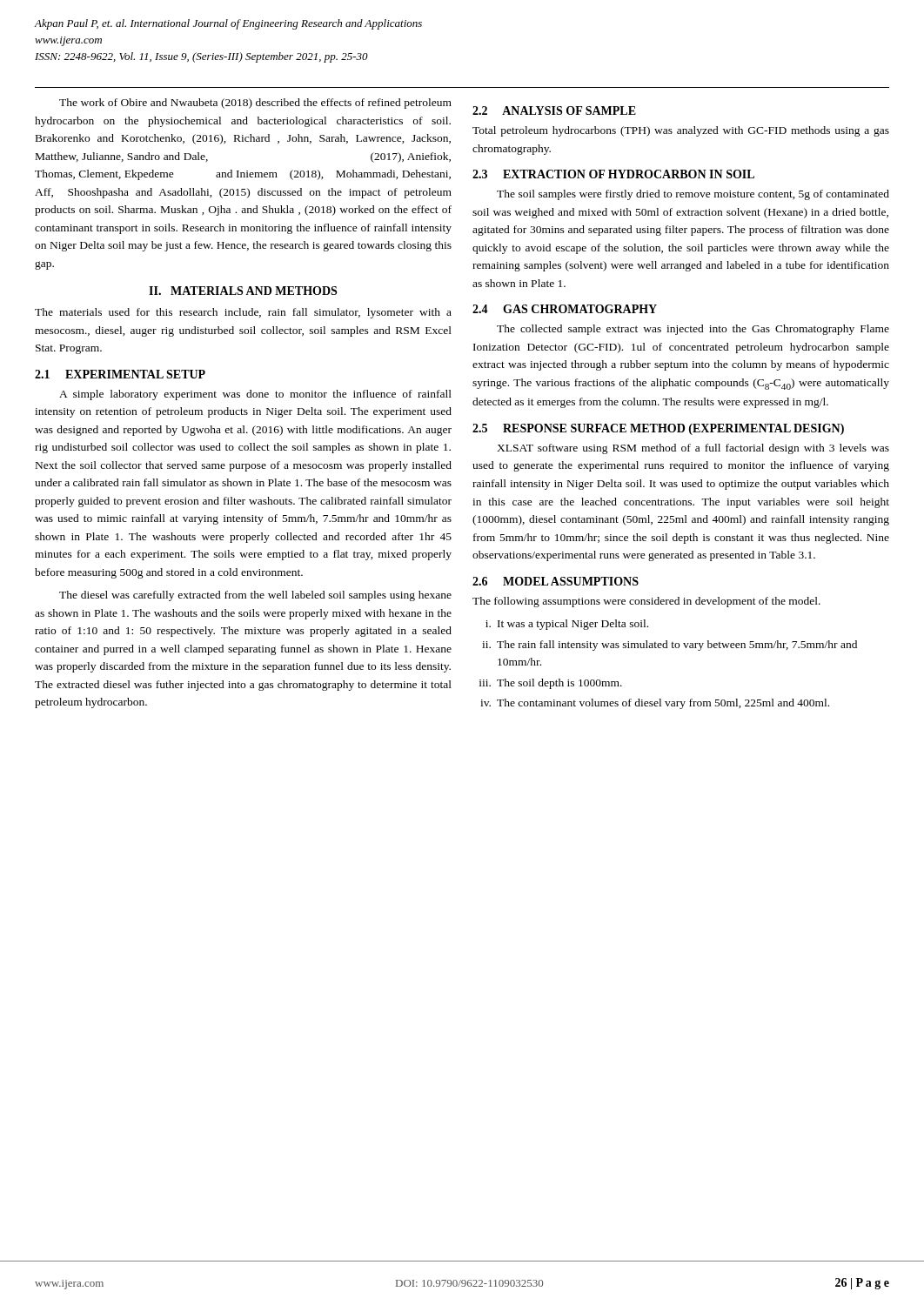Viewport: 924px width, 1305px height.
Task: Click on the text block starting "2.2 ANALYSIS OF"
Action: click(554, 111)
